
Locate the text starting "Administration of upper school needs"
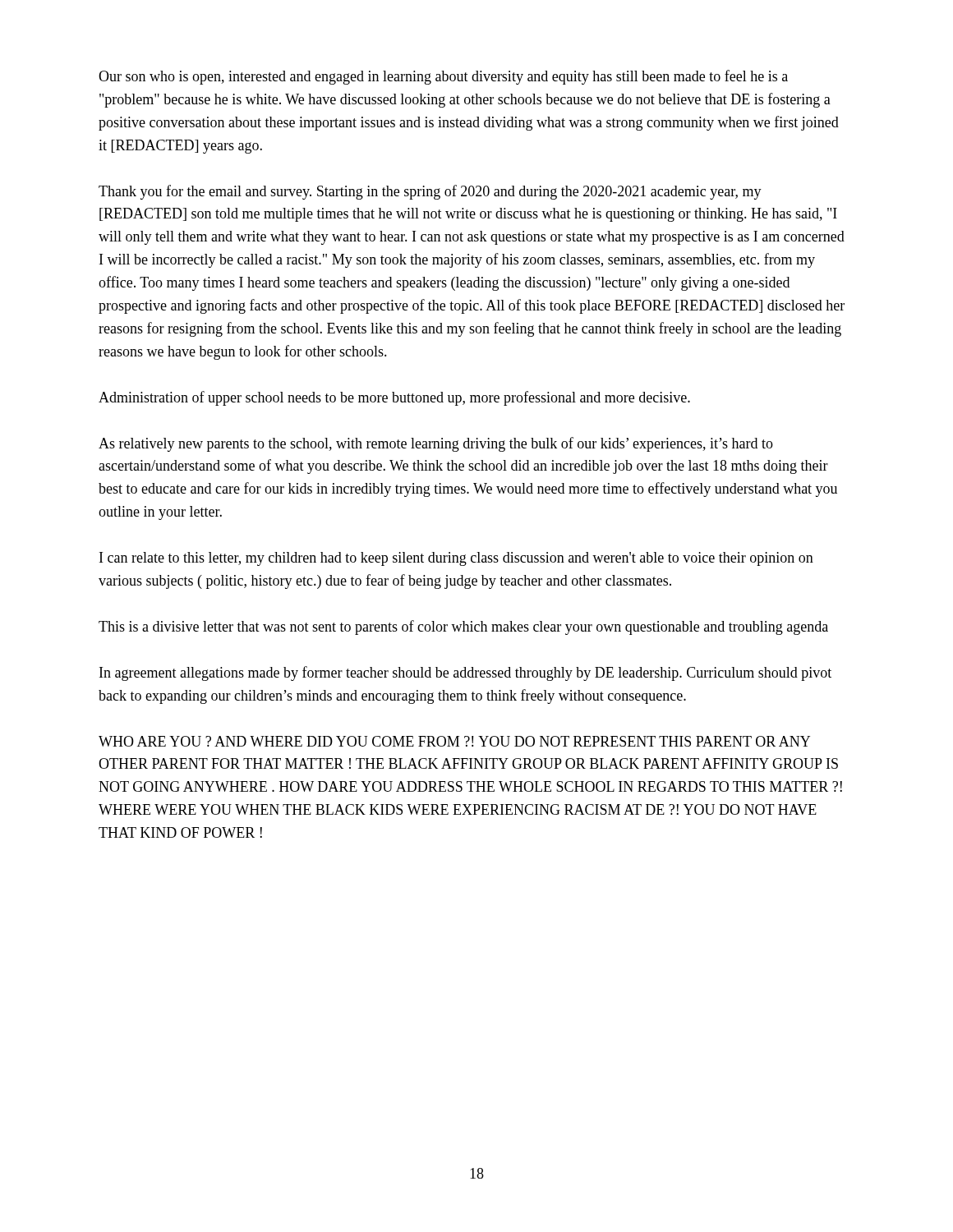point(395,397)
